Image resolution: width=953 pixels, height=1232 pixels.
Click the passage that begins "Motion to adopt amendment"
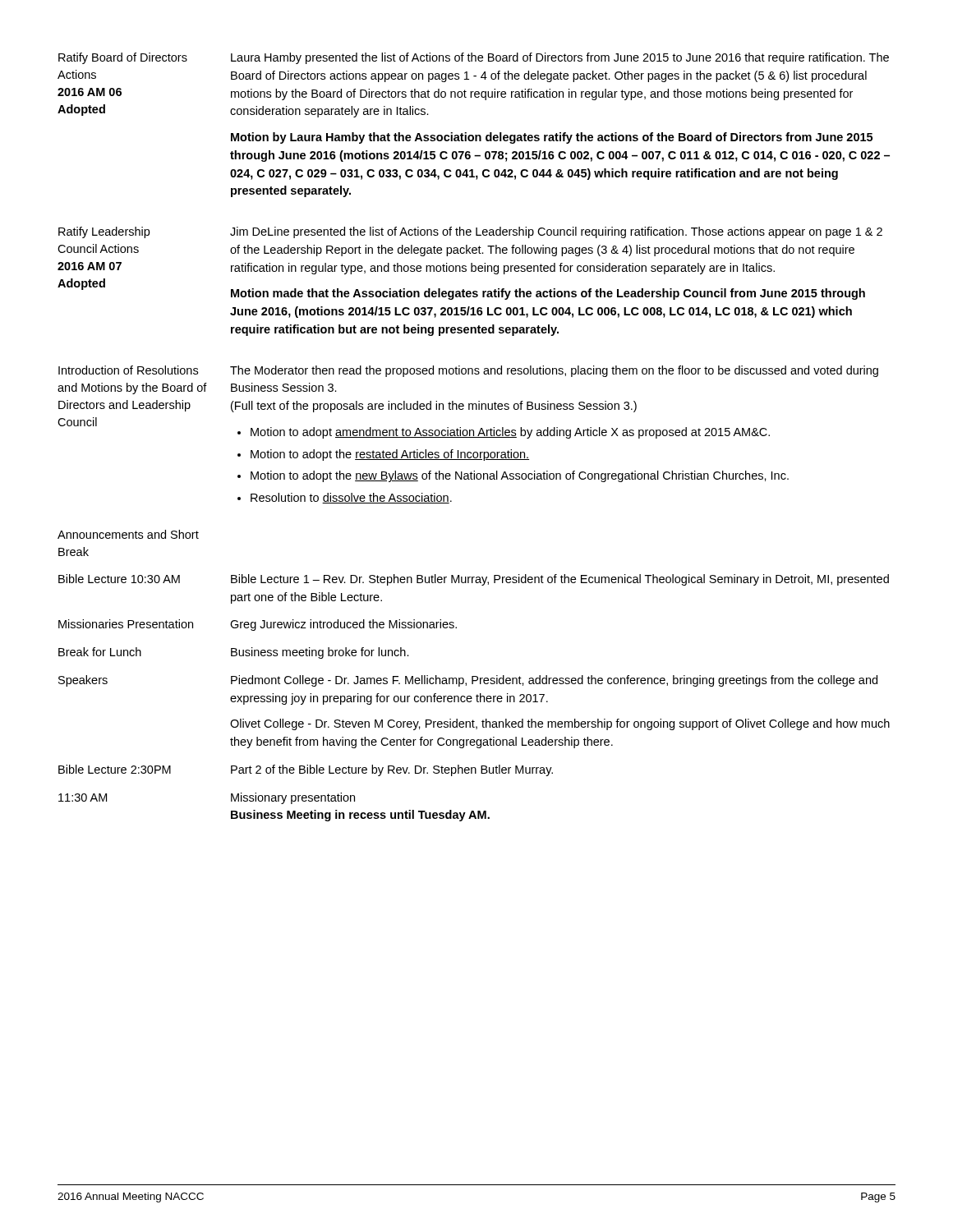(x=510, y=432)
